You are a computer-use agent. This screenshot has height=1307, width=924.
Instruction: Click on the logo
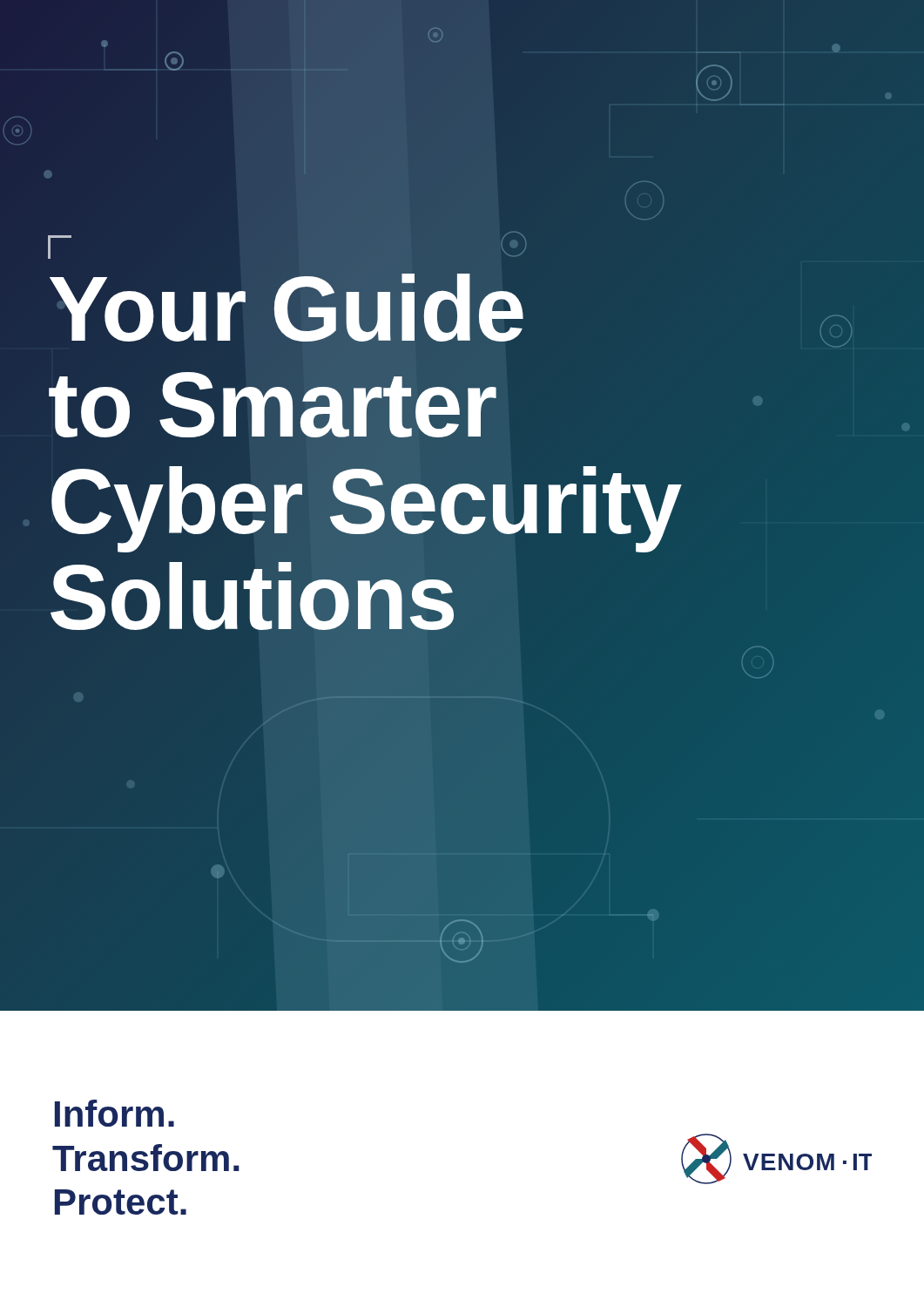tap(776, 1159)
